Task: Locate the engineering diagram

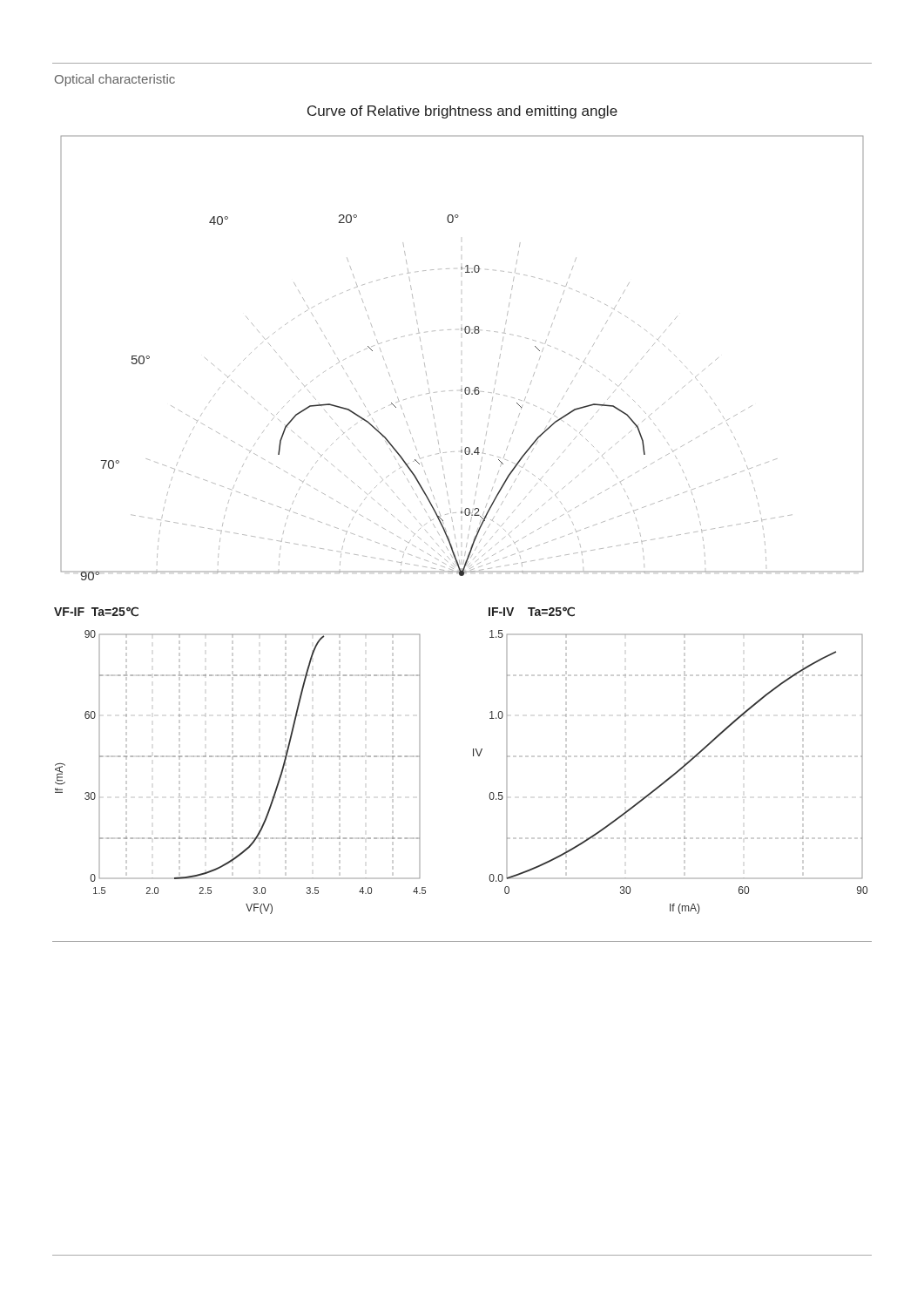Action: [x=462, y=360]
